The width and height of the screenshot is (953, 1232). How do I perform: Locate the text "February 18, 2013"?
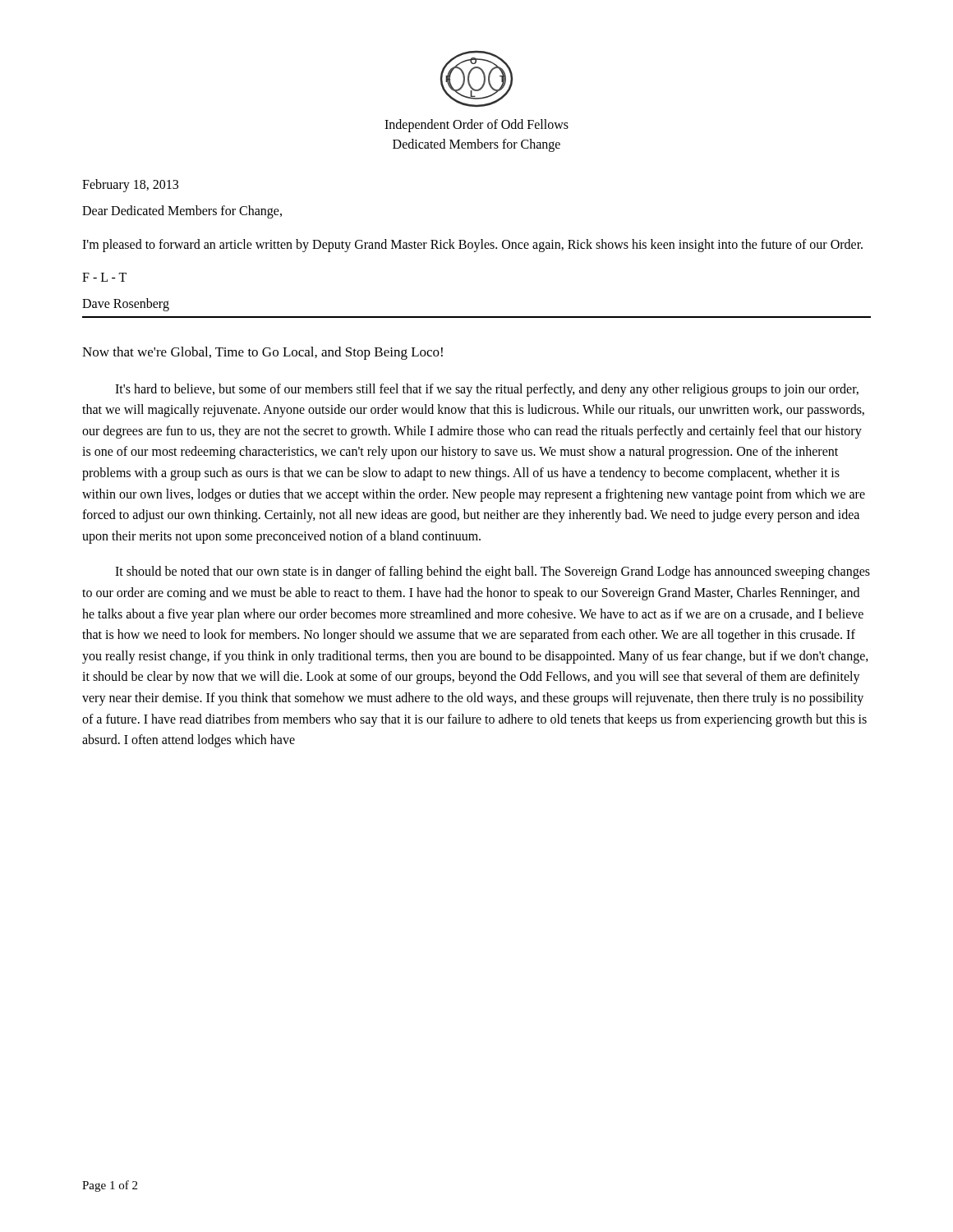131,184
